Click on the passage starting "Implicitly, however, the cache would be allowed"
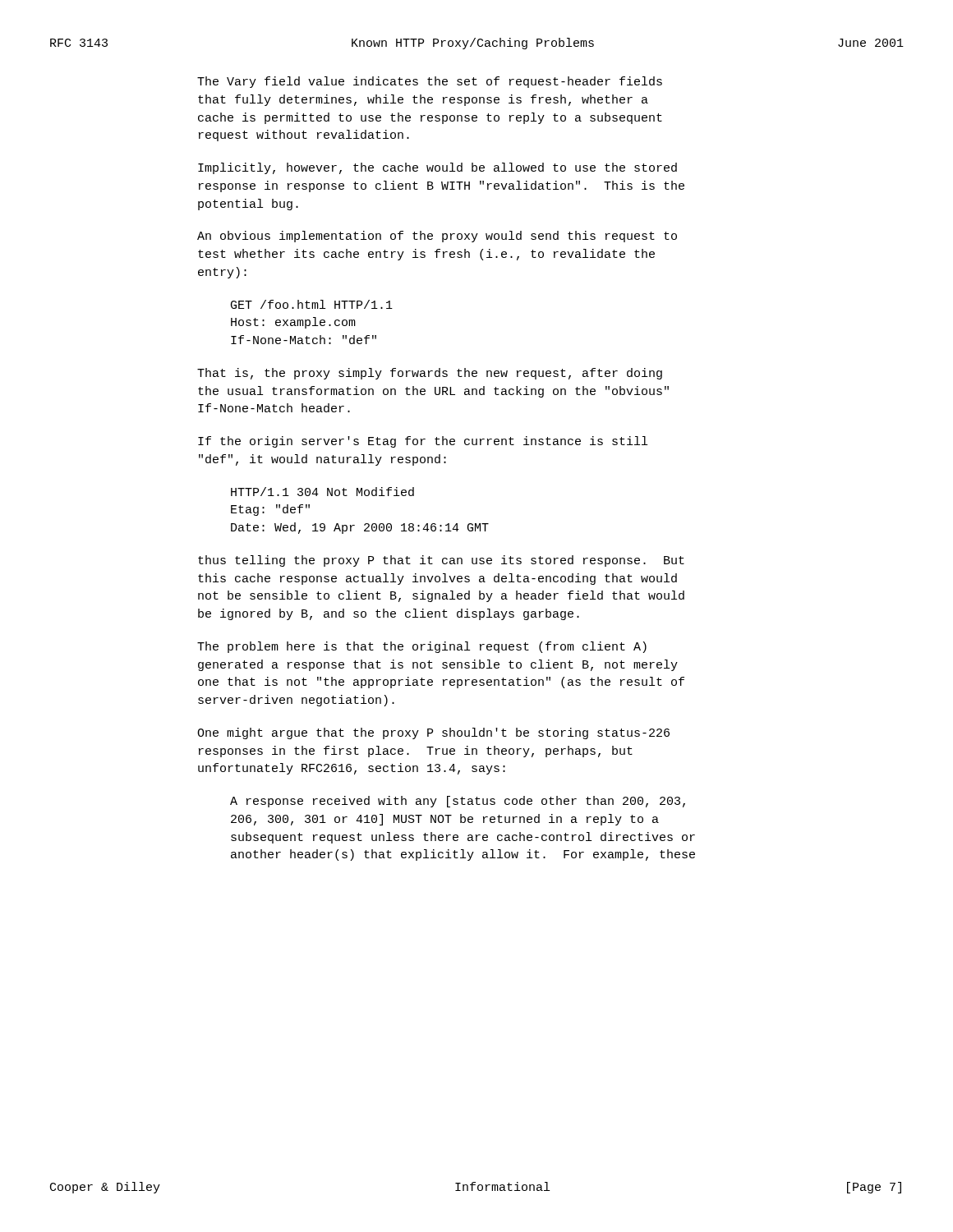 (441, 187)
